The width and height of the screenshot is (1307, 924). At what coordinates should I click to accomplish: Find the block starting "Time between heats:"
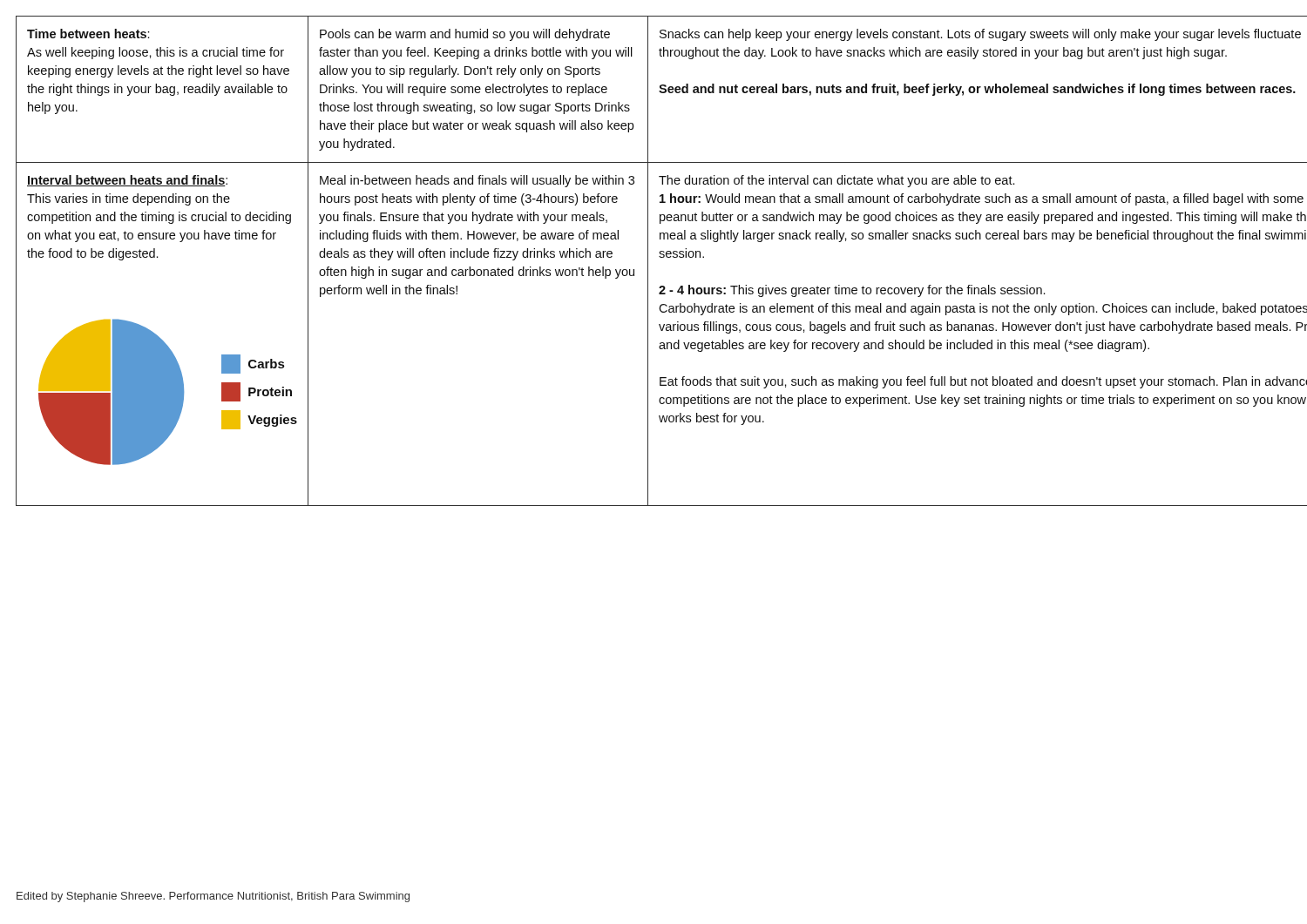(x=158, y=71)
